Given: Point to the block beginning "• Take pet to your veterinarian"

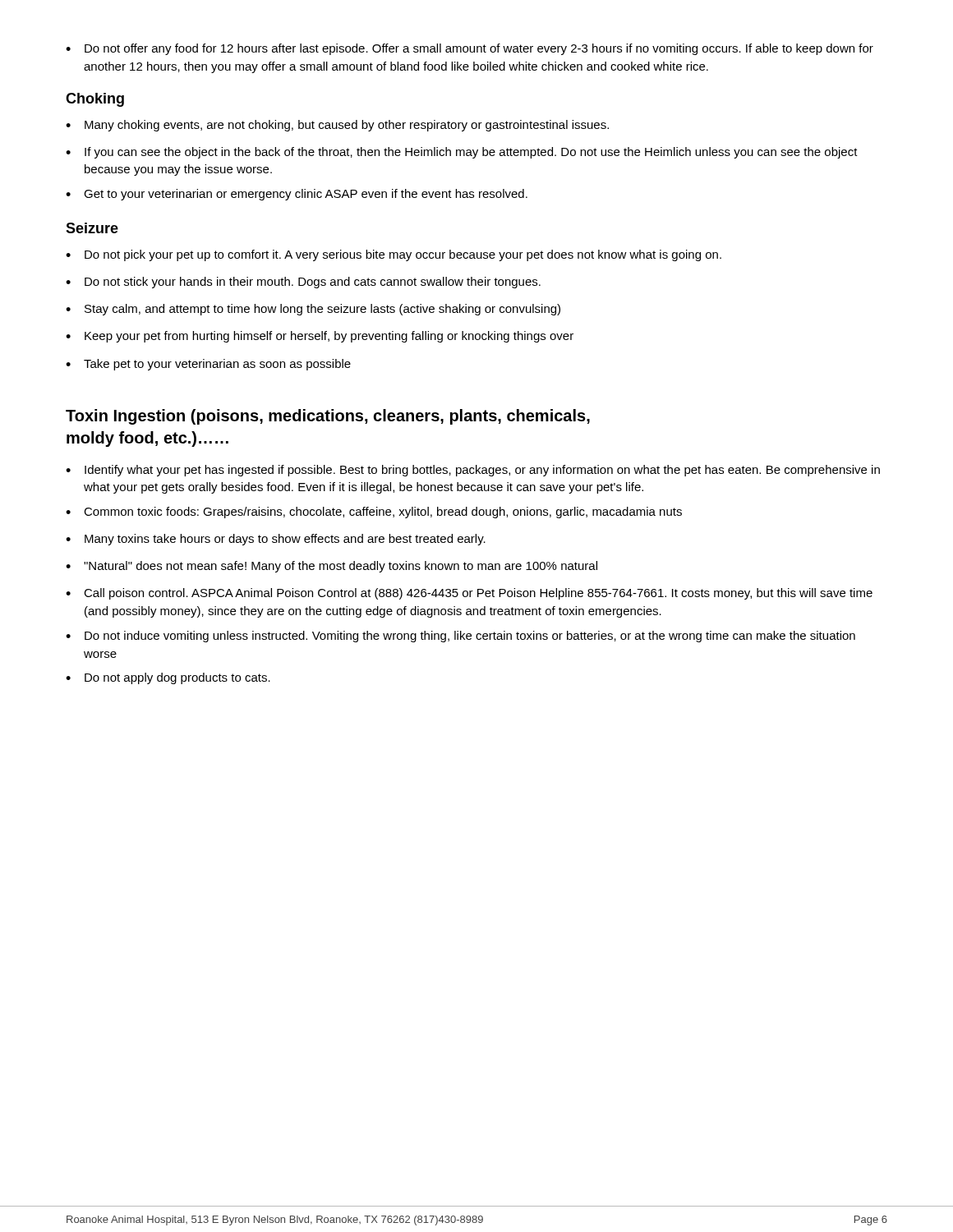Looking at the screenshot, I should point(208,365).
